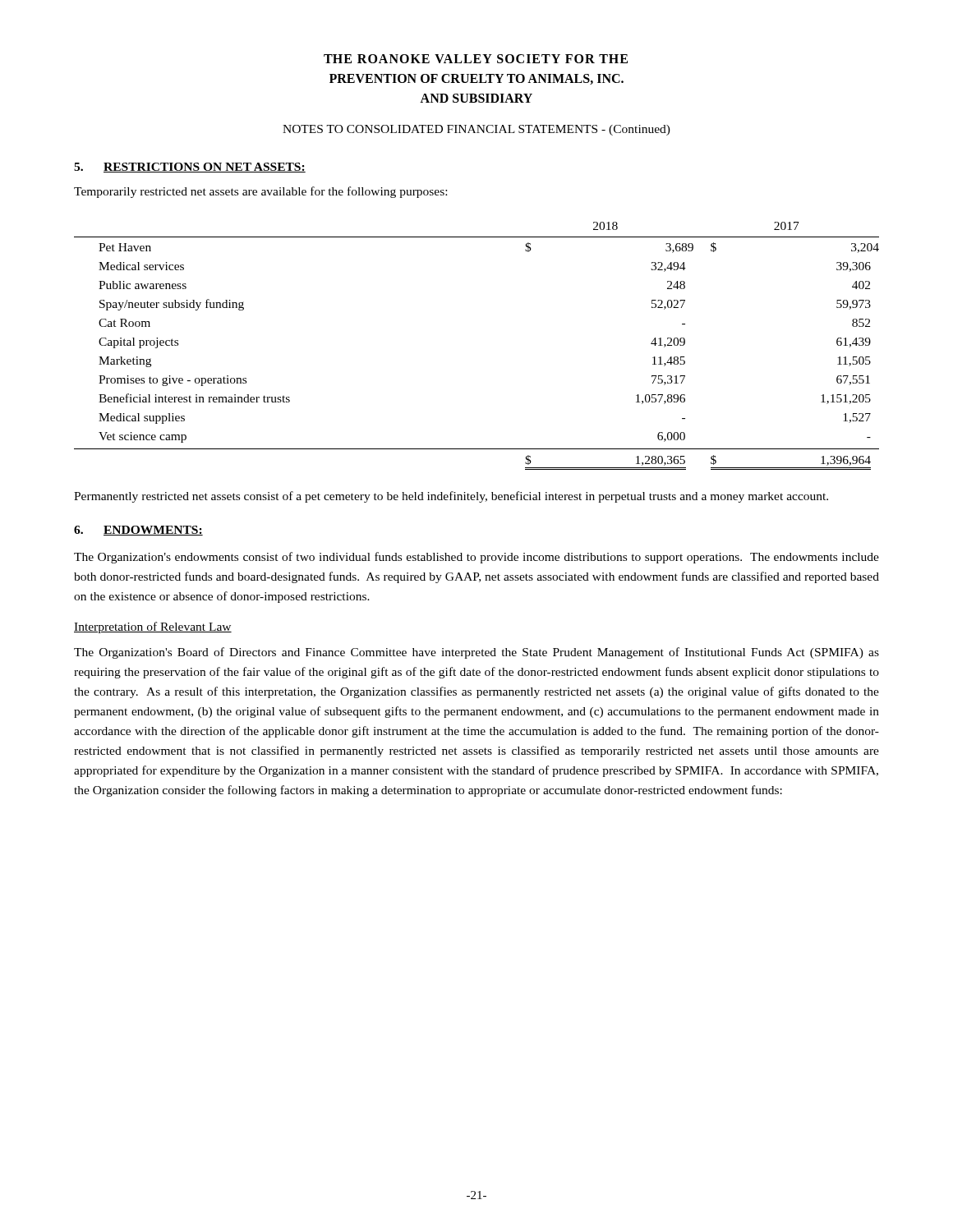This screenshot has height=1232, width=953.
Task: Select the text starting "Permanently restricted net assets consist"
Action: click(x=452, y=496)
